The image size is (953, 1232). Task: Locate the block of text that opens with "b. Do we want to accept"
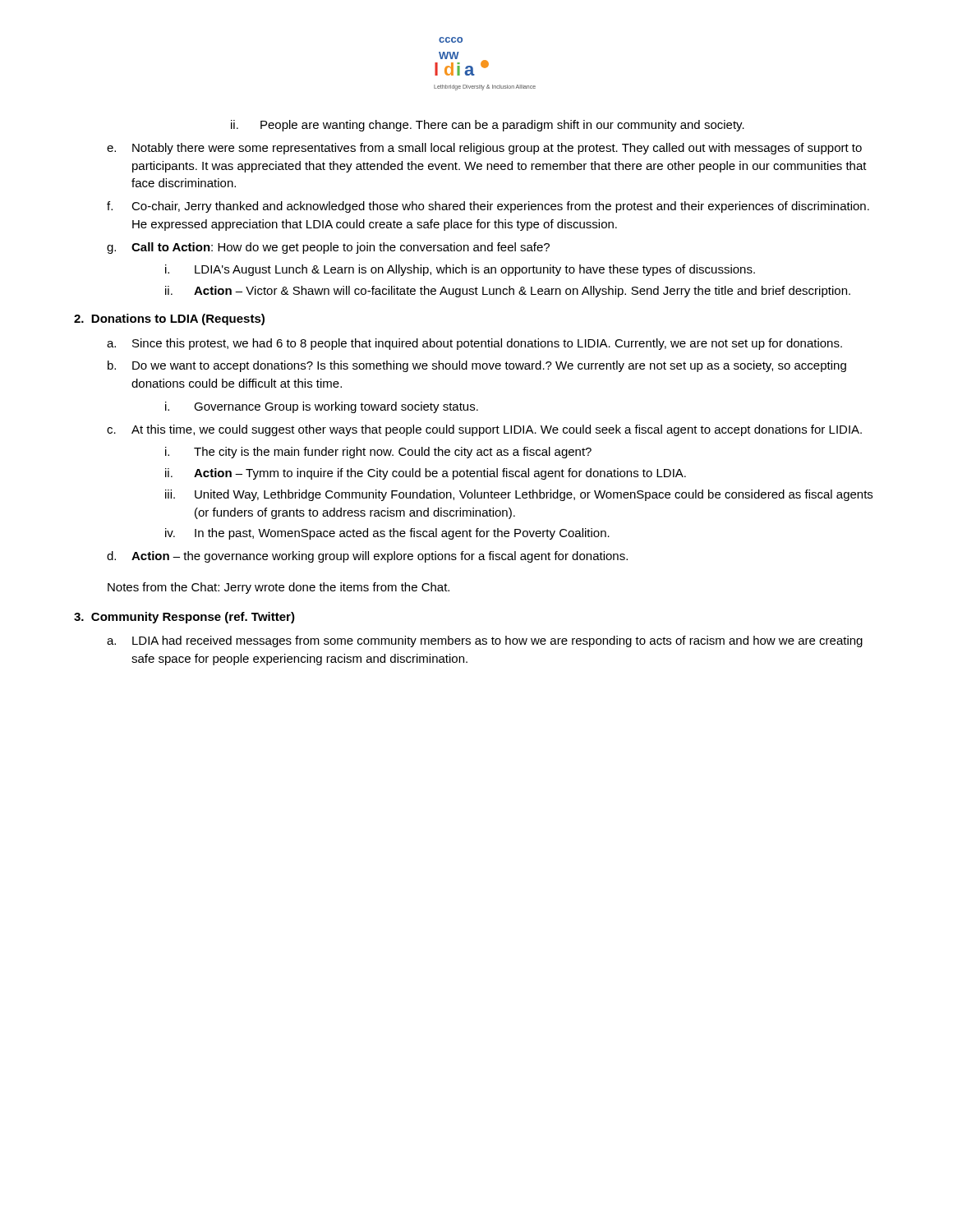[493, 375]
